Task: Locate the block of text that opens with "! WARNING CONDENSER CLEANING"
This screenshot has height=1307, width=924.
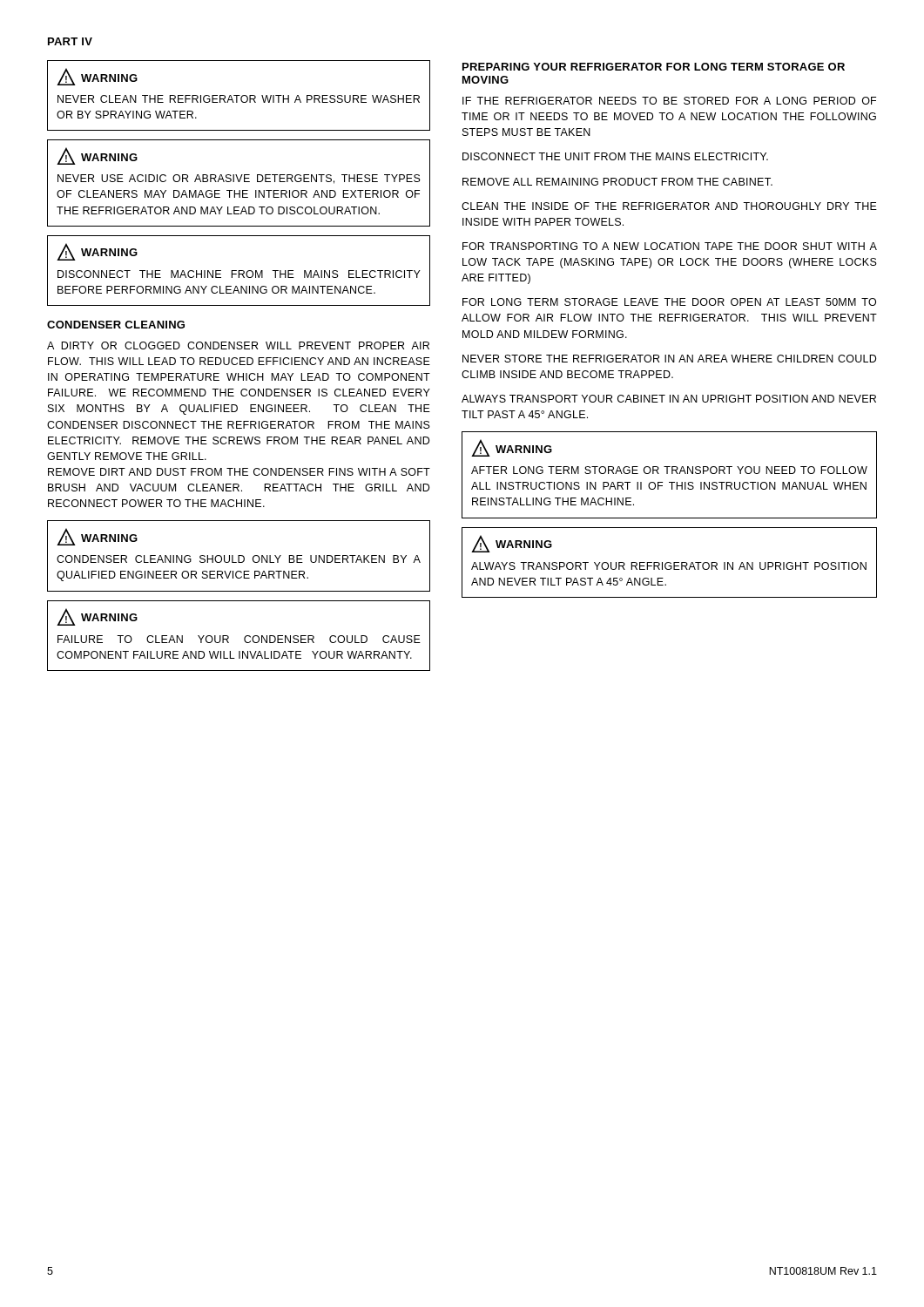Action: pyautogui.click(x=239, y=556)
